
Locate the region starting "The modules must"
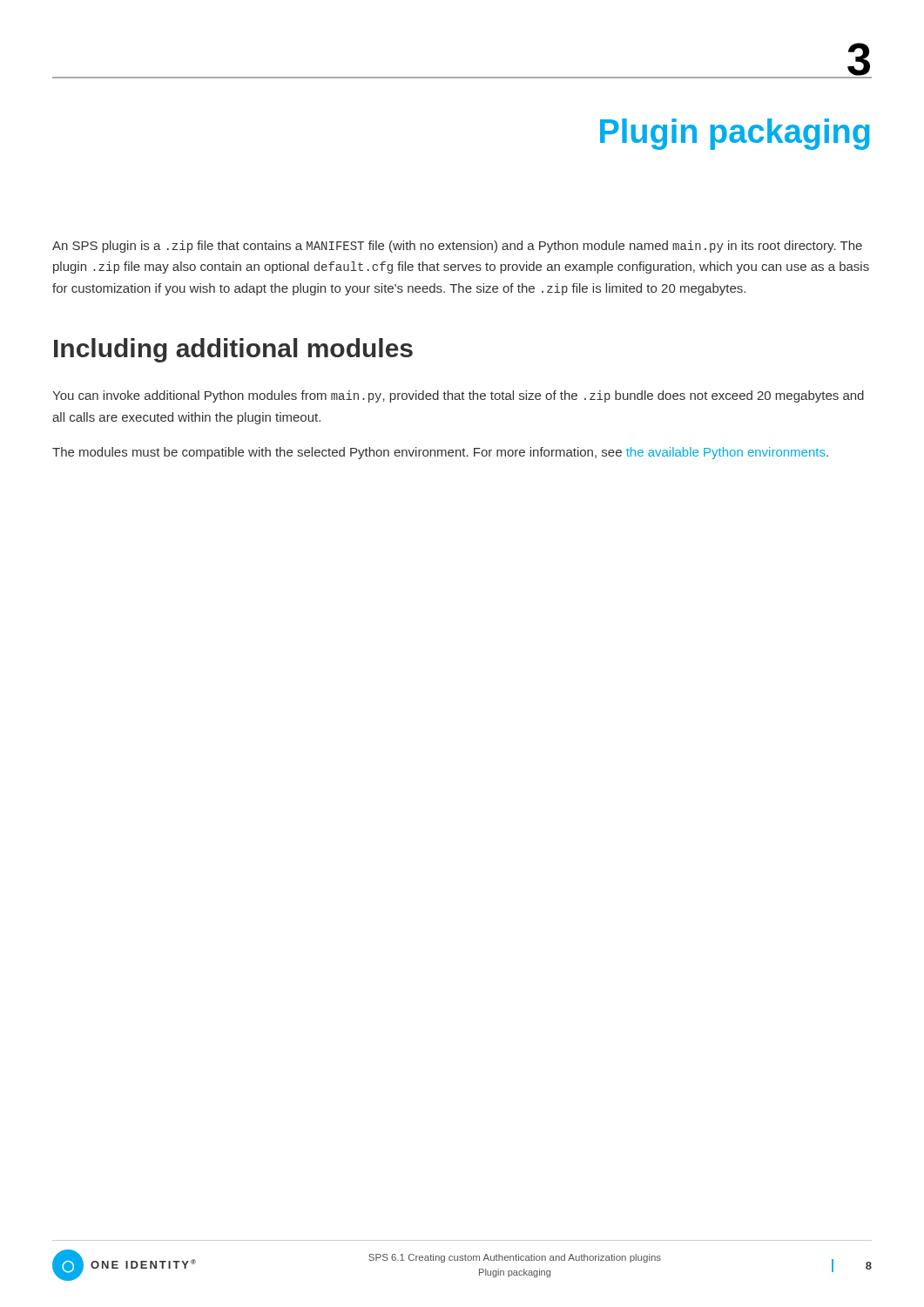441,451
